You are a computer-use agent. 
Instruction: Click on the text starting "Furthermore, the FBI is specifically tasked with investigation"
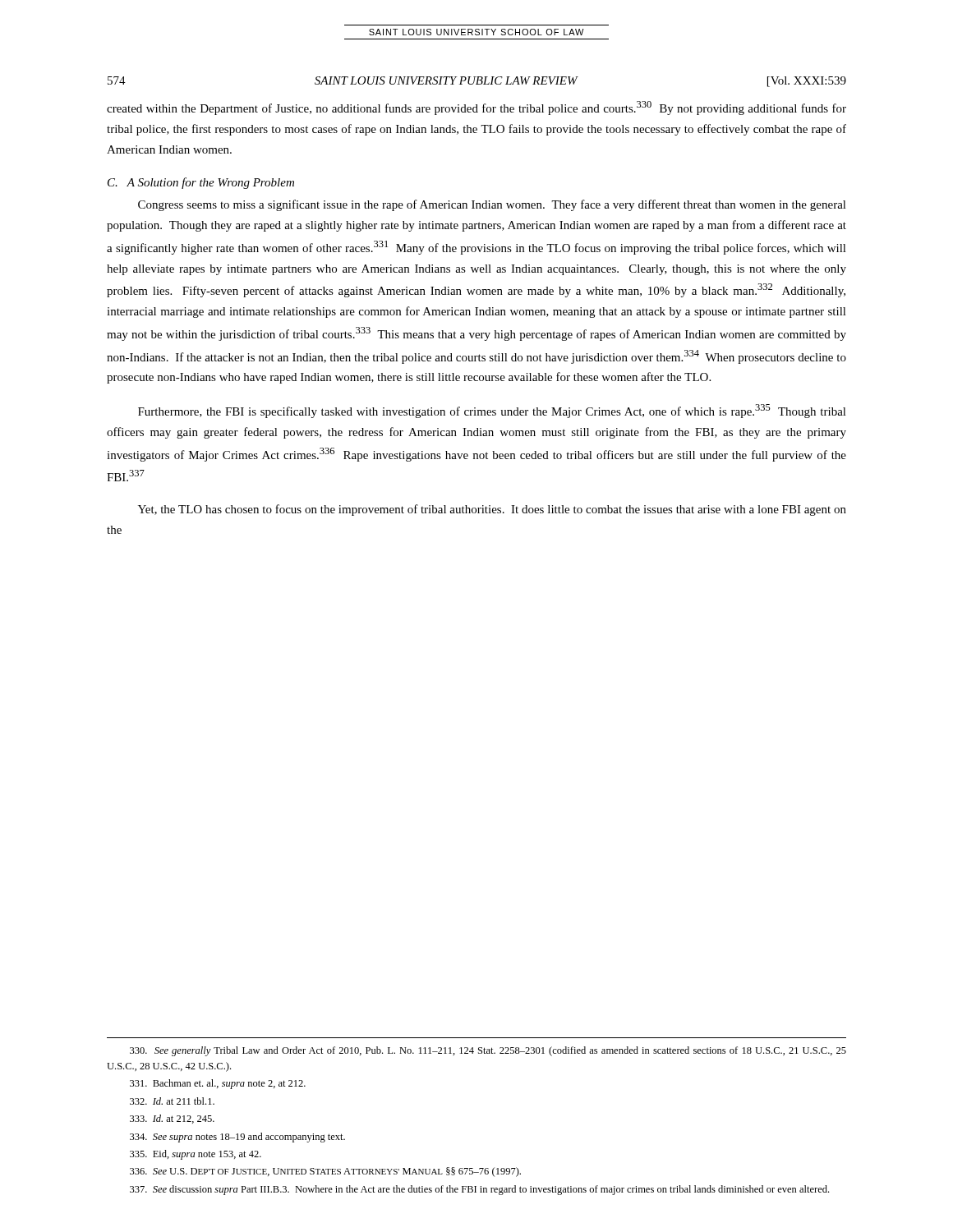[x=476, y=444]
